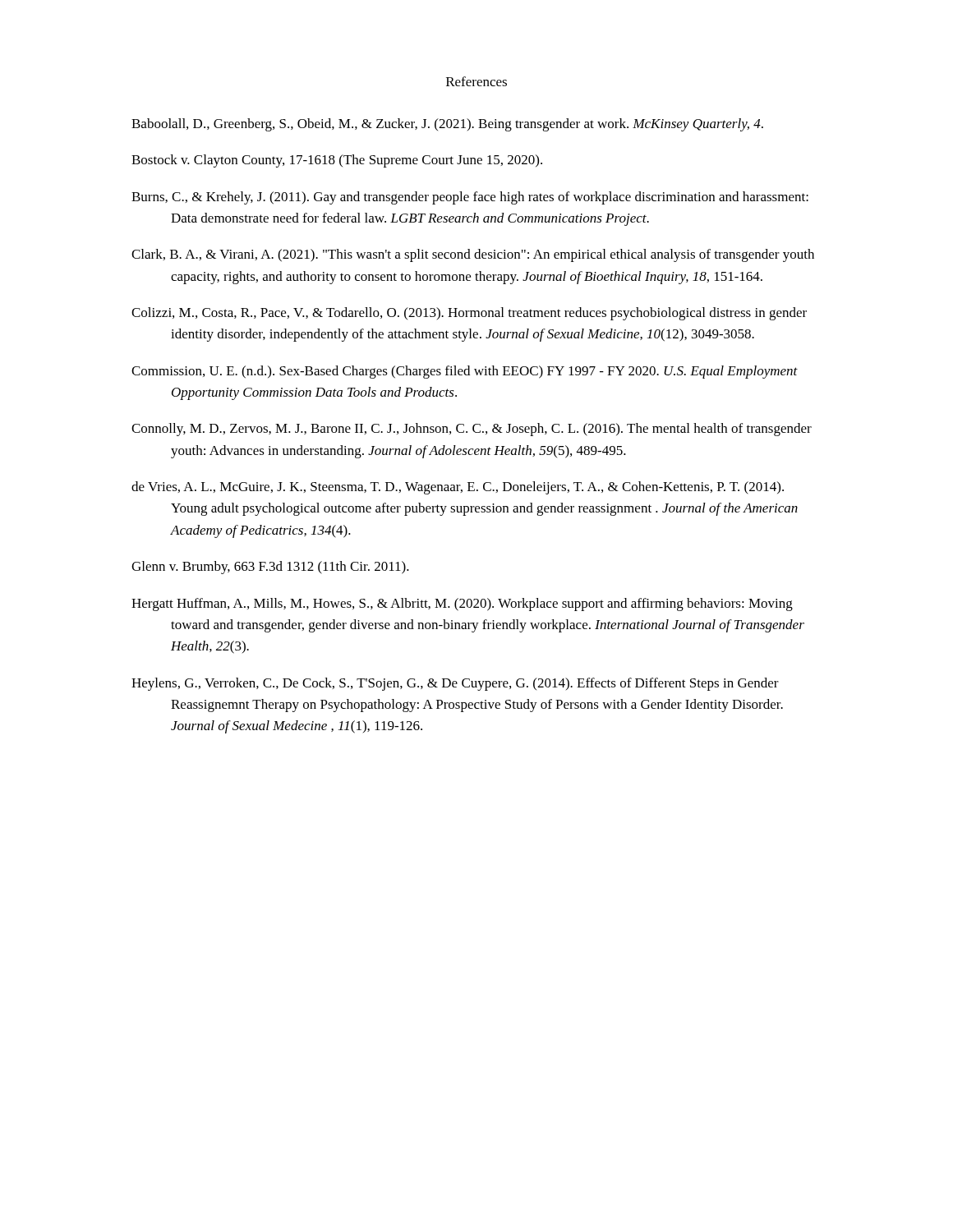Point to the text block starting "Burns, C., &"

click(x=470, y=207)
